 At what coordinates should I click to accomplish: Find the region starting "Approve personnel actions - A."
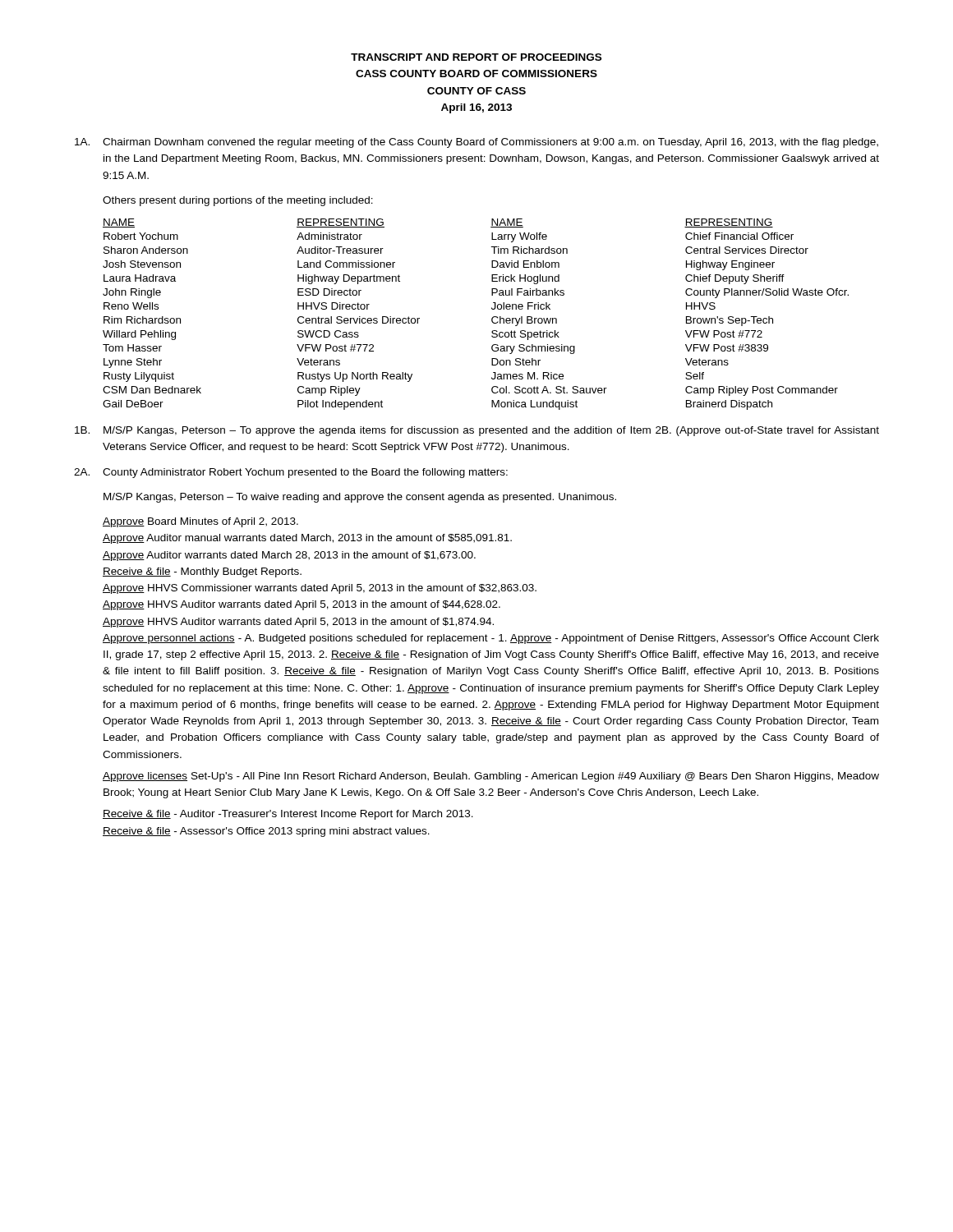(491, 696)
